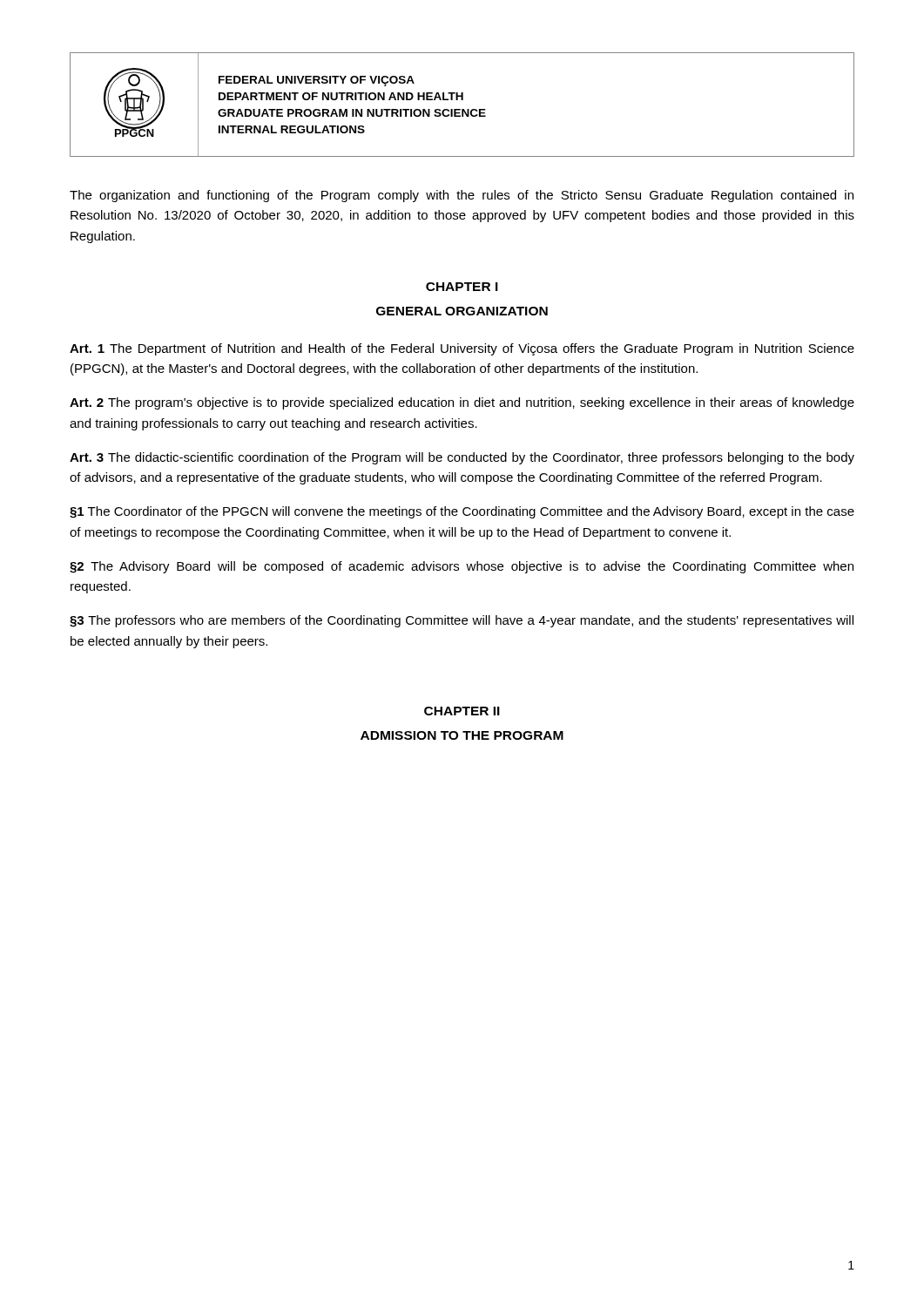Find the passage starting "GENERAL ORGANIZATION"
Image resolution: width=924 pixels, height=1307 pixels.
(462, 310)
